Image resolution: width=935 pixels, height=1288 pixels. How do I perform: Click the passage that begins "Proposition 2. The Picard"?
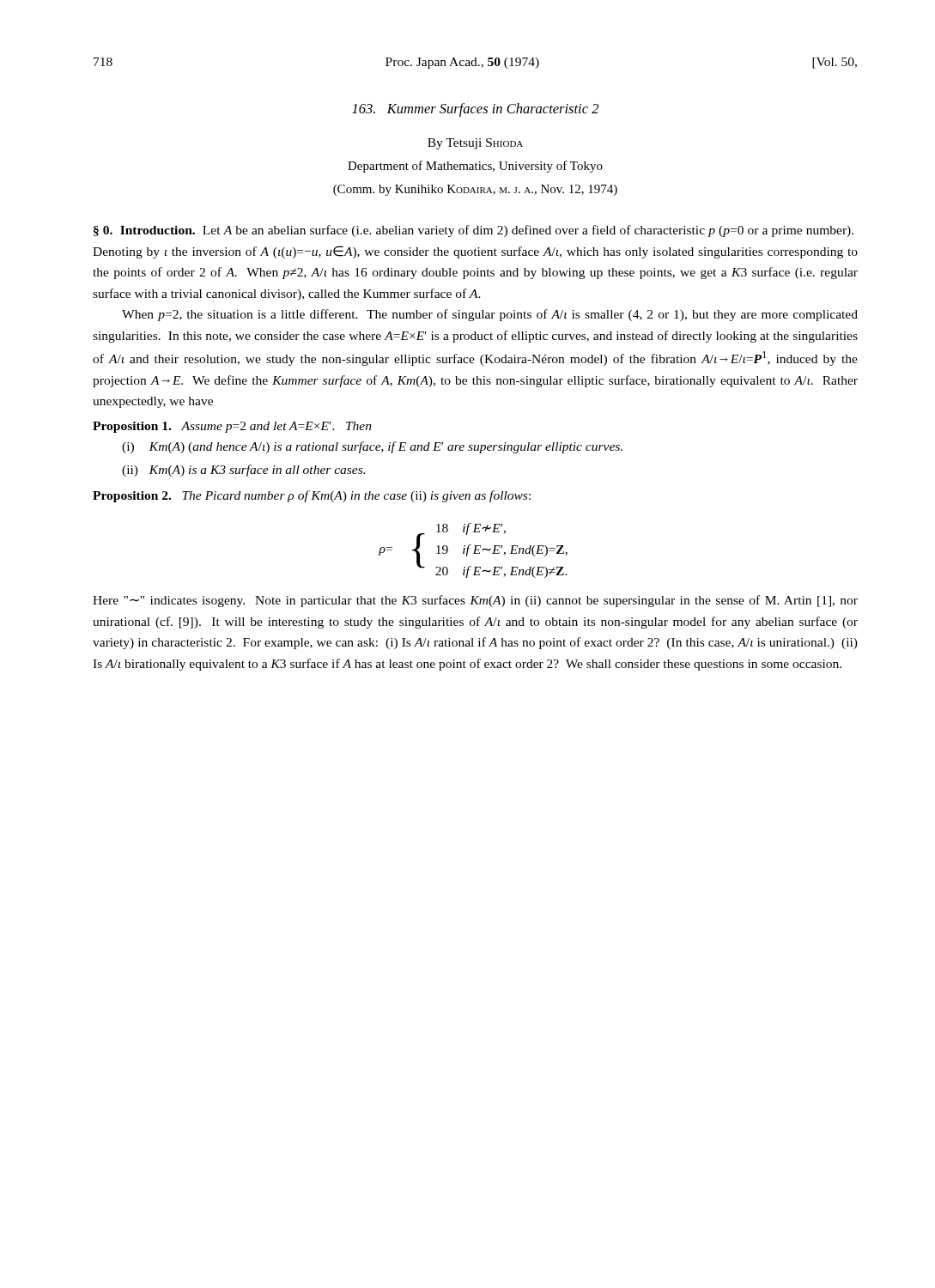point(475,496)
